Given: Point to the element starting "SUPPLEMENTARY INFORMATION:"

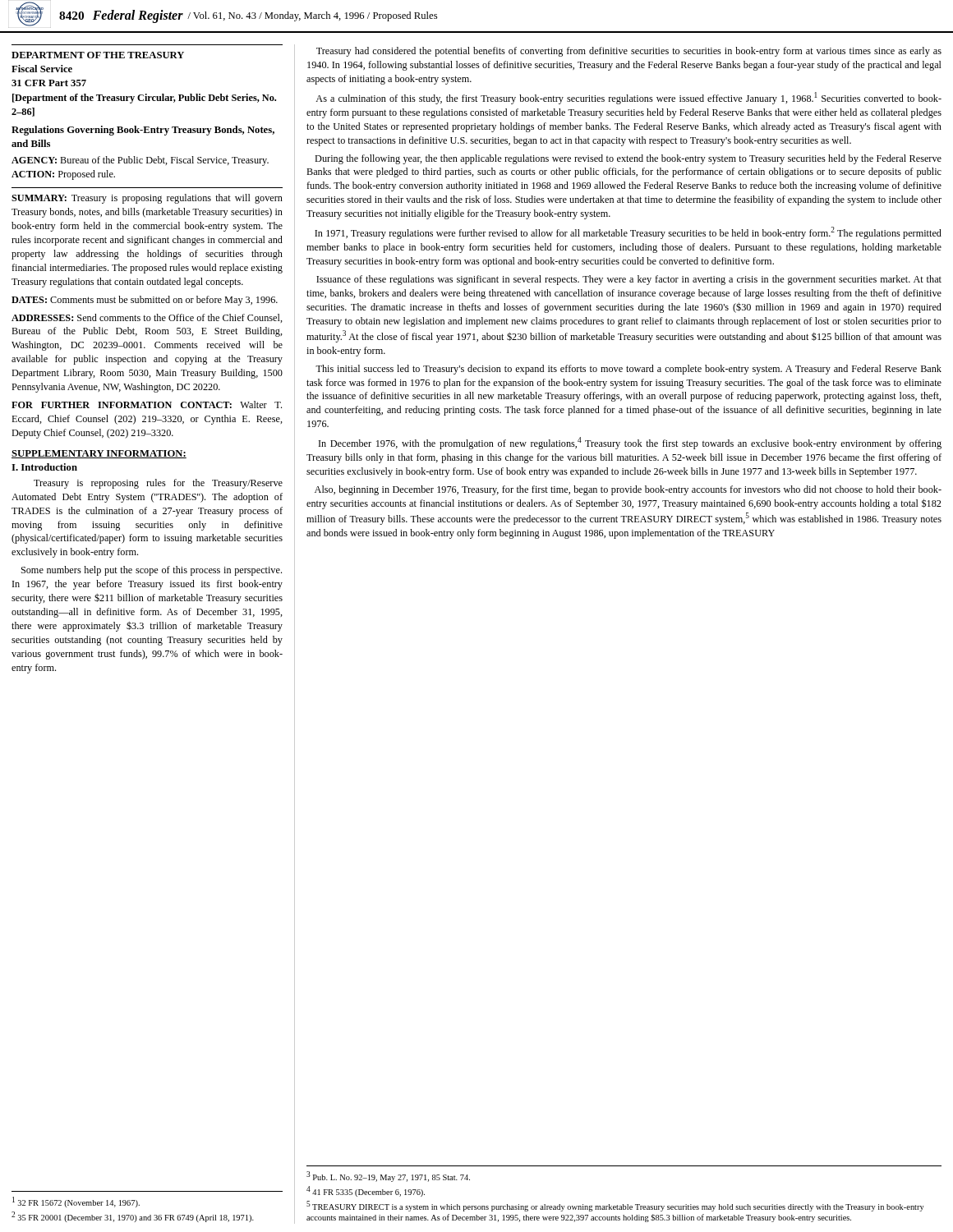Looking at the screenshot, I should click(x=99, y=453).
